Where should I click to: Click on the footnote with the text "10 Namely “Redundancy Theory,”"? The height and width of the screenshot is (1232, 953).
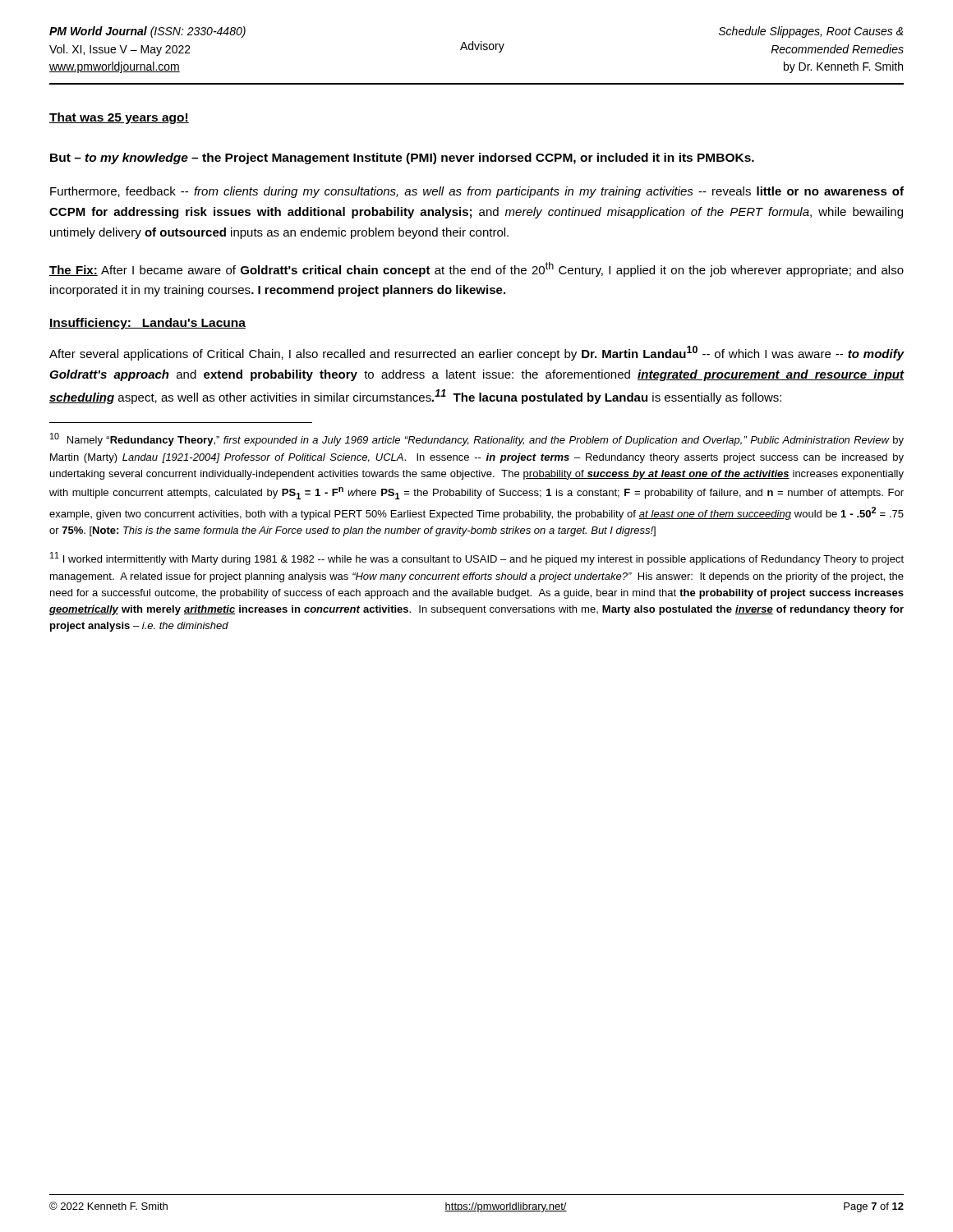[476, 484]
